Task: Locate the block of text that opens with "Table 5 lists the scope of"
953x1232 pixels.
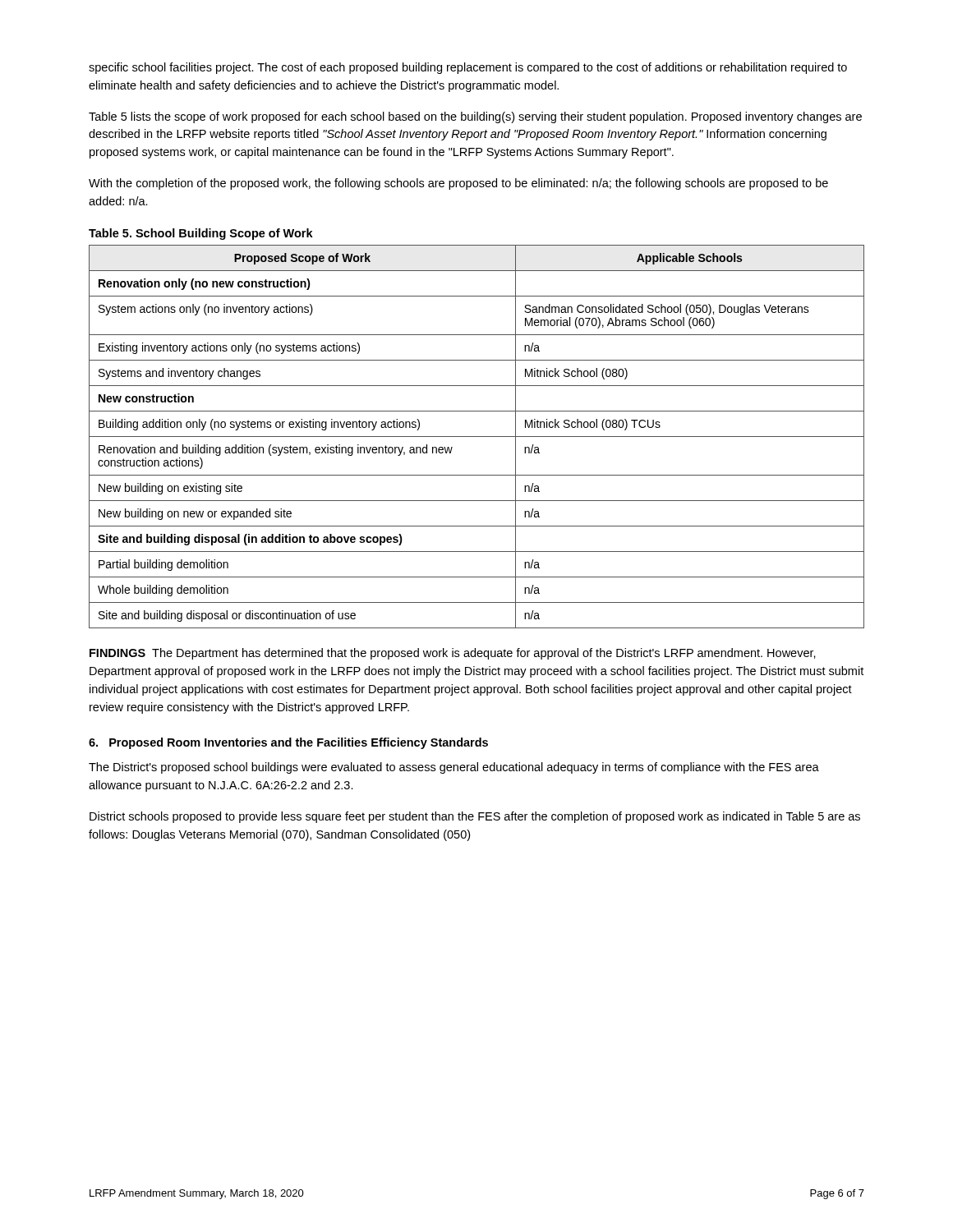Action: tap(475, 134)
